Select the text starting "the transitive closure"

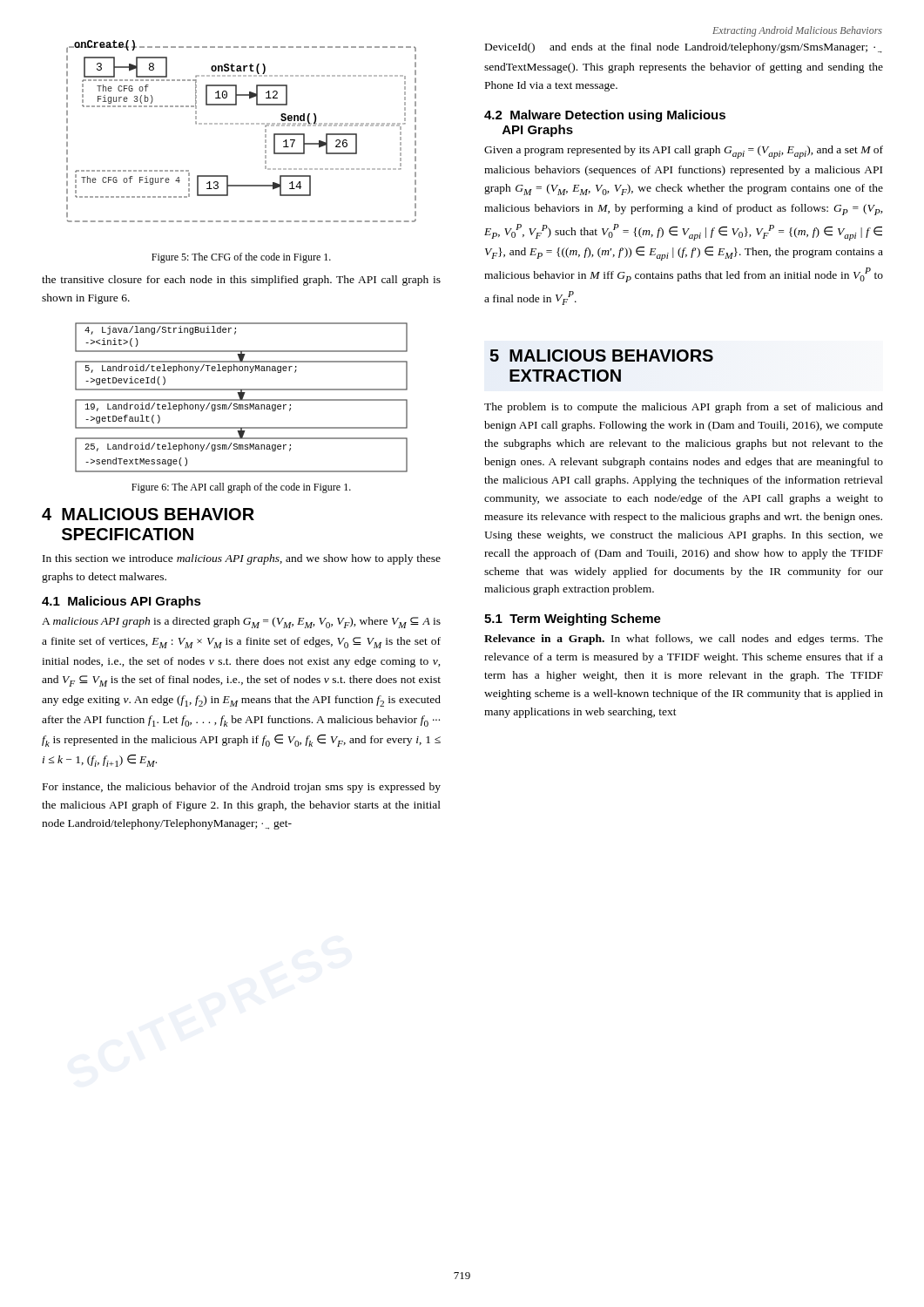click(x=241, y=288)
